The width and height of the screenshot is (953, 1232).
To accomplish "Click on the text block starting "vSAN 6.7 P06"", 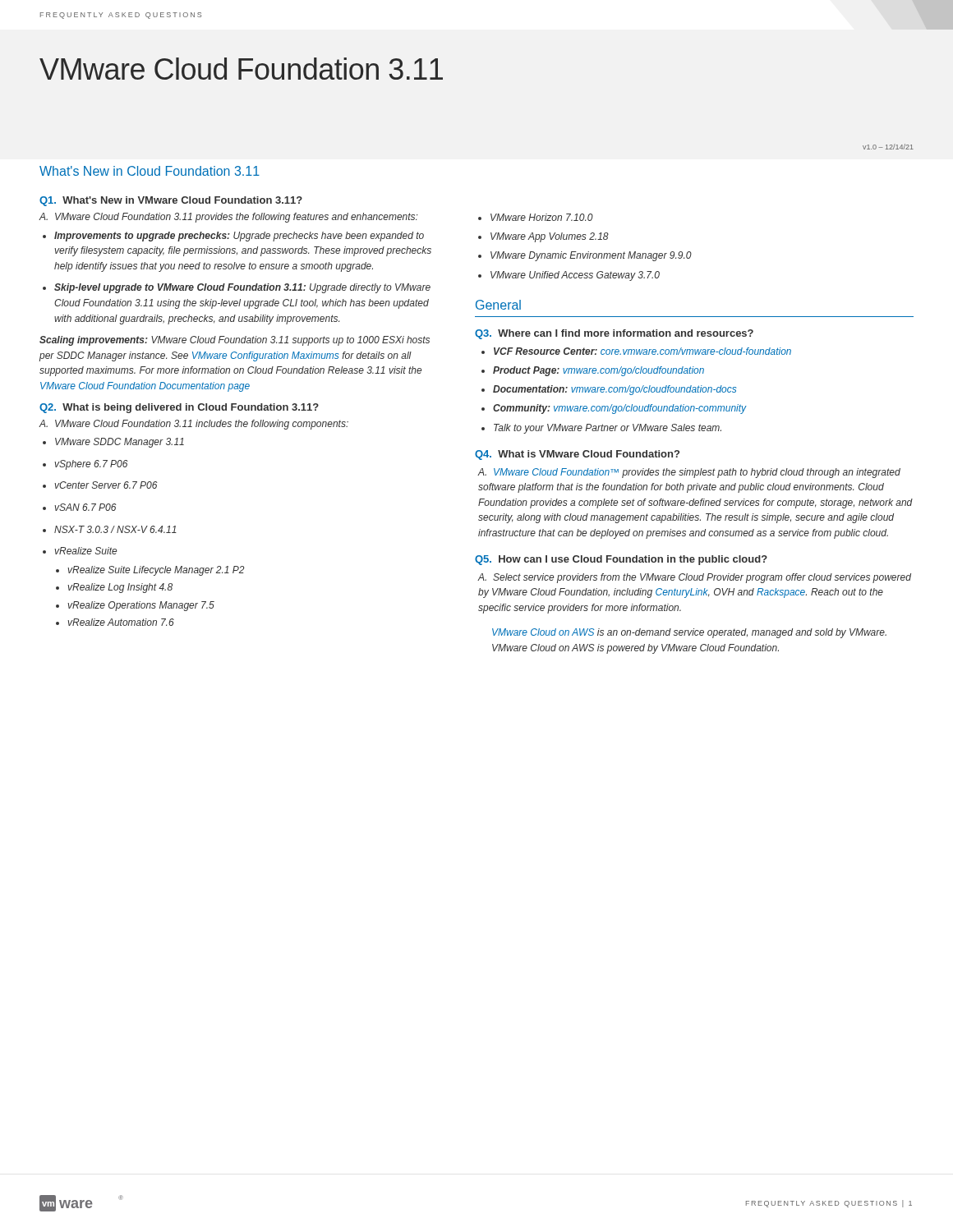I will coord(85,508).
